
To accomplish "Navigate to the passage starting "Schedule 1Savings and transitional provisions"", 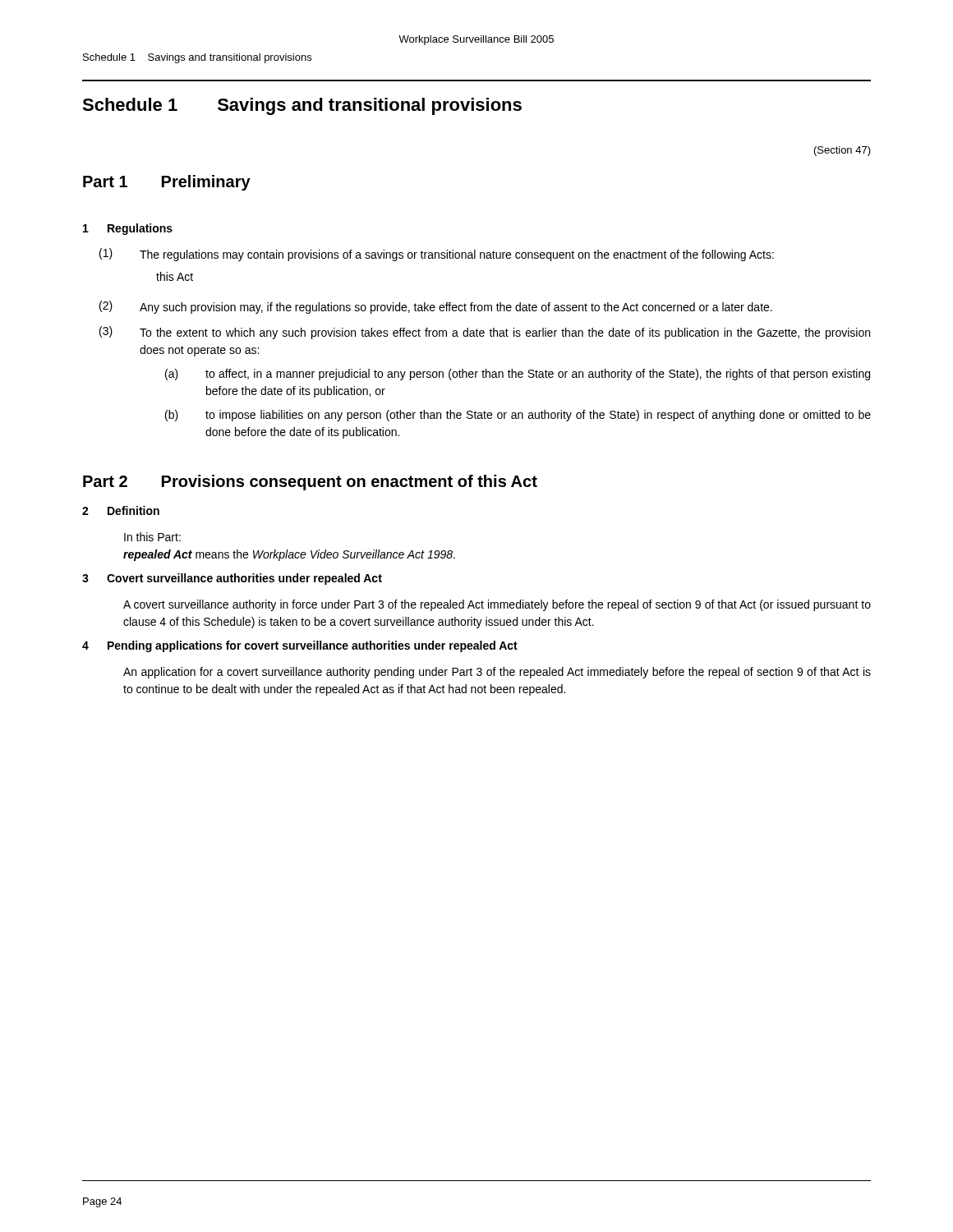I will tap(302, 105).
